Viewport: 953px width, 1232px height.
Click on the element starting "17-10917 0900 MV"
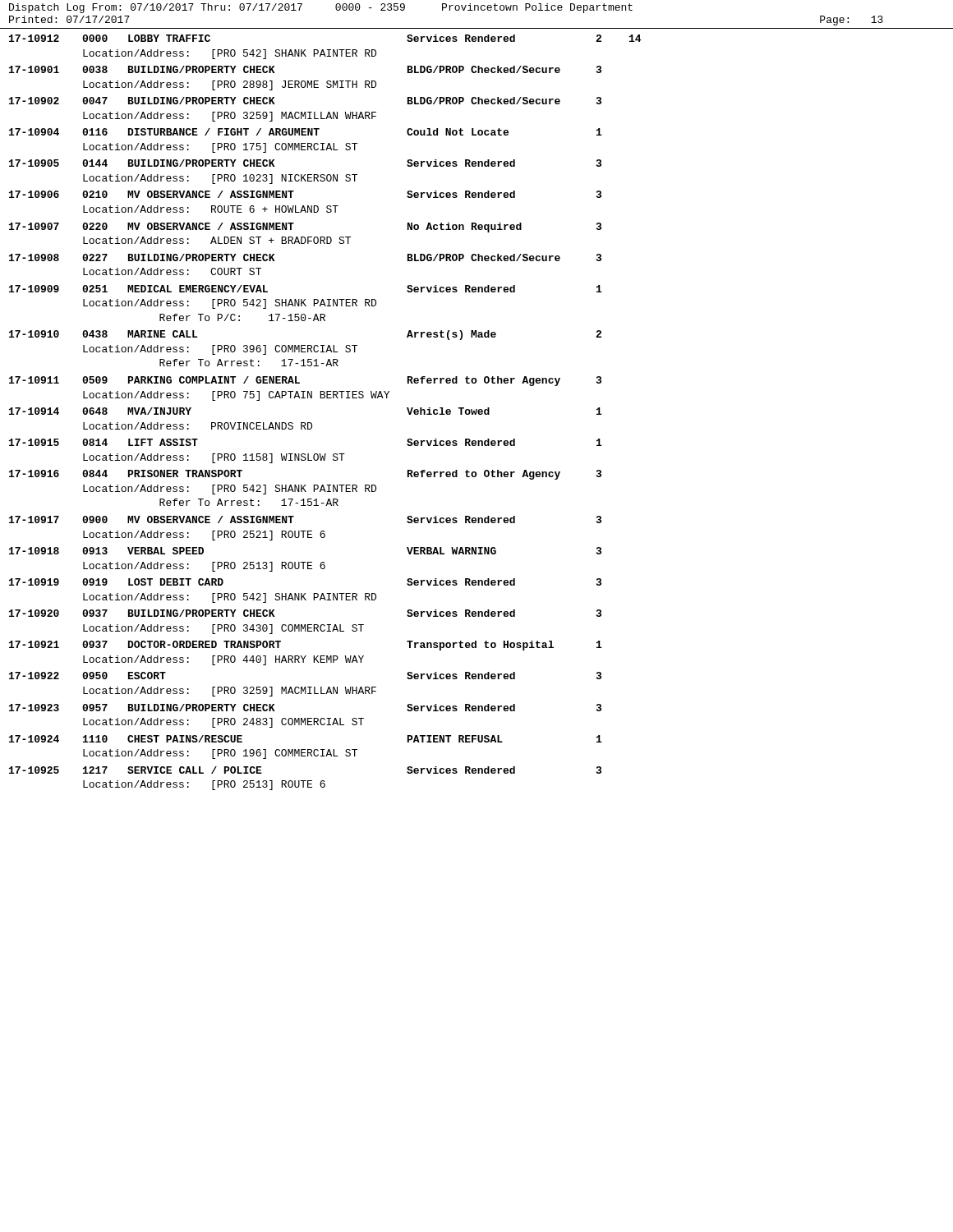(x=476, y=528)
